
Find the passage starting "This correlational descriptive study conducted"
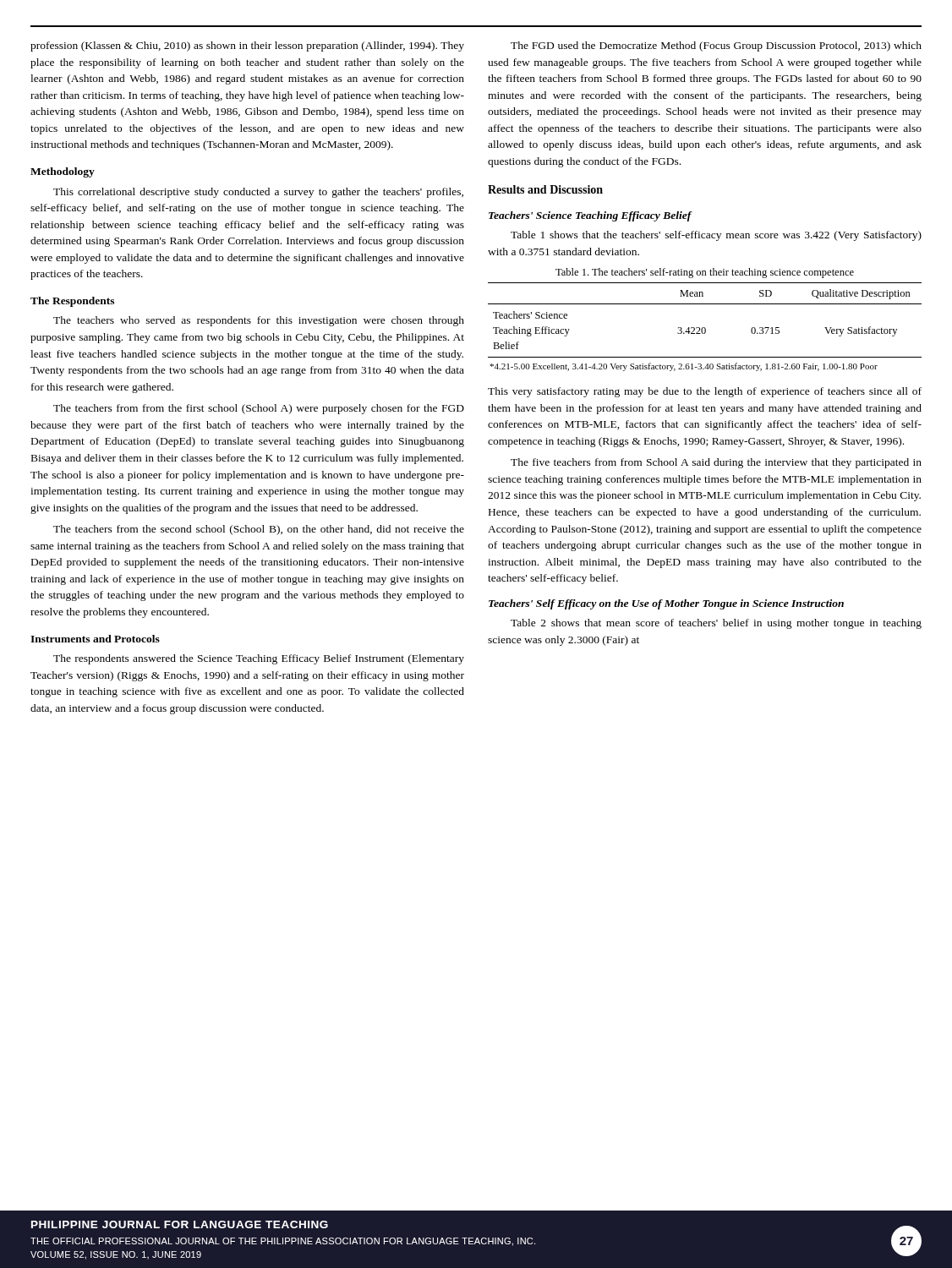coord(247,233)
